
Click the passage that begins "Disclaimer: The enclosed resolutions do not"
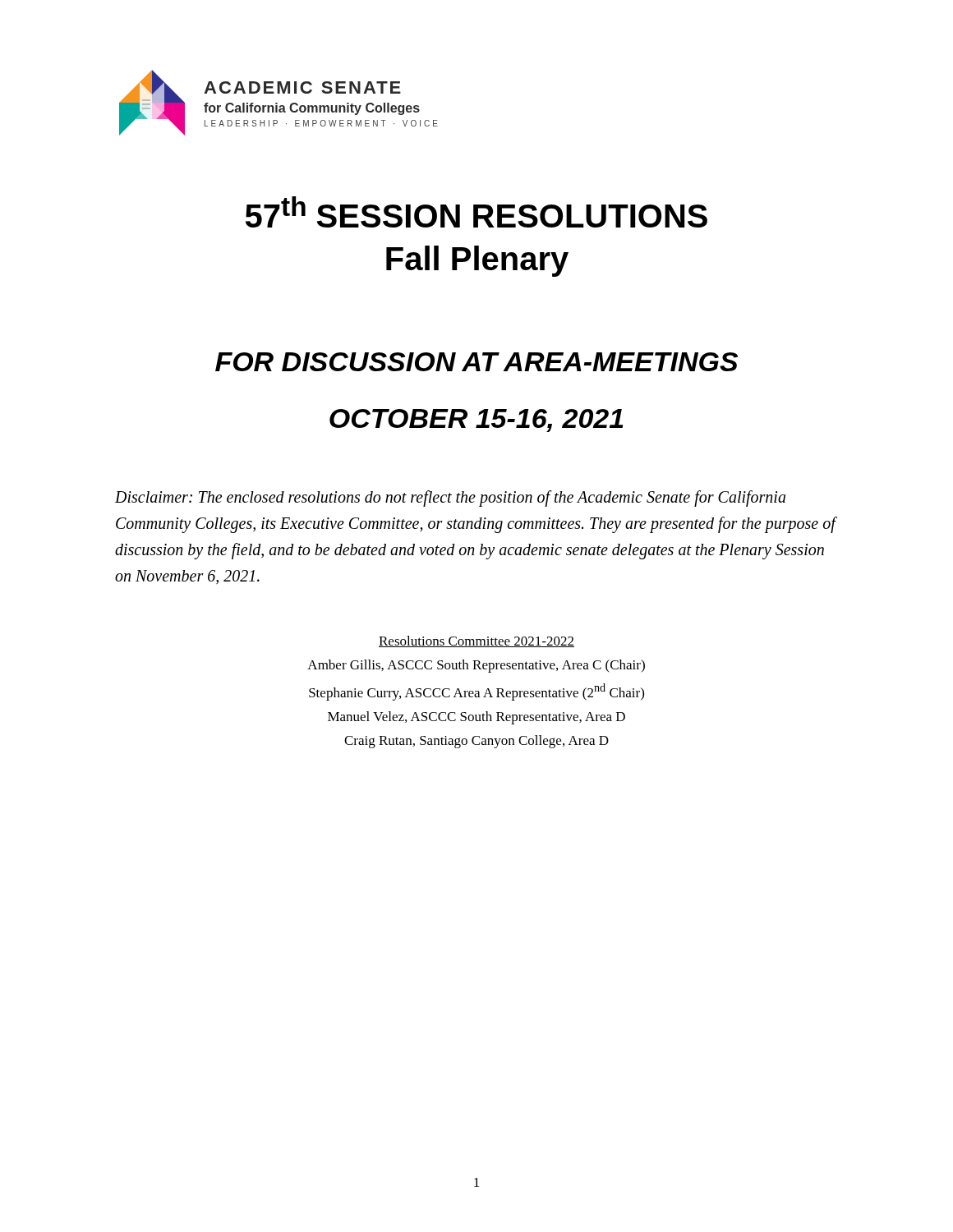click(475, 537)
